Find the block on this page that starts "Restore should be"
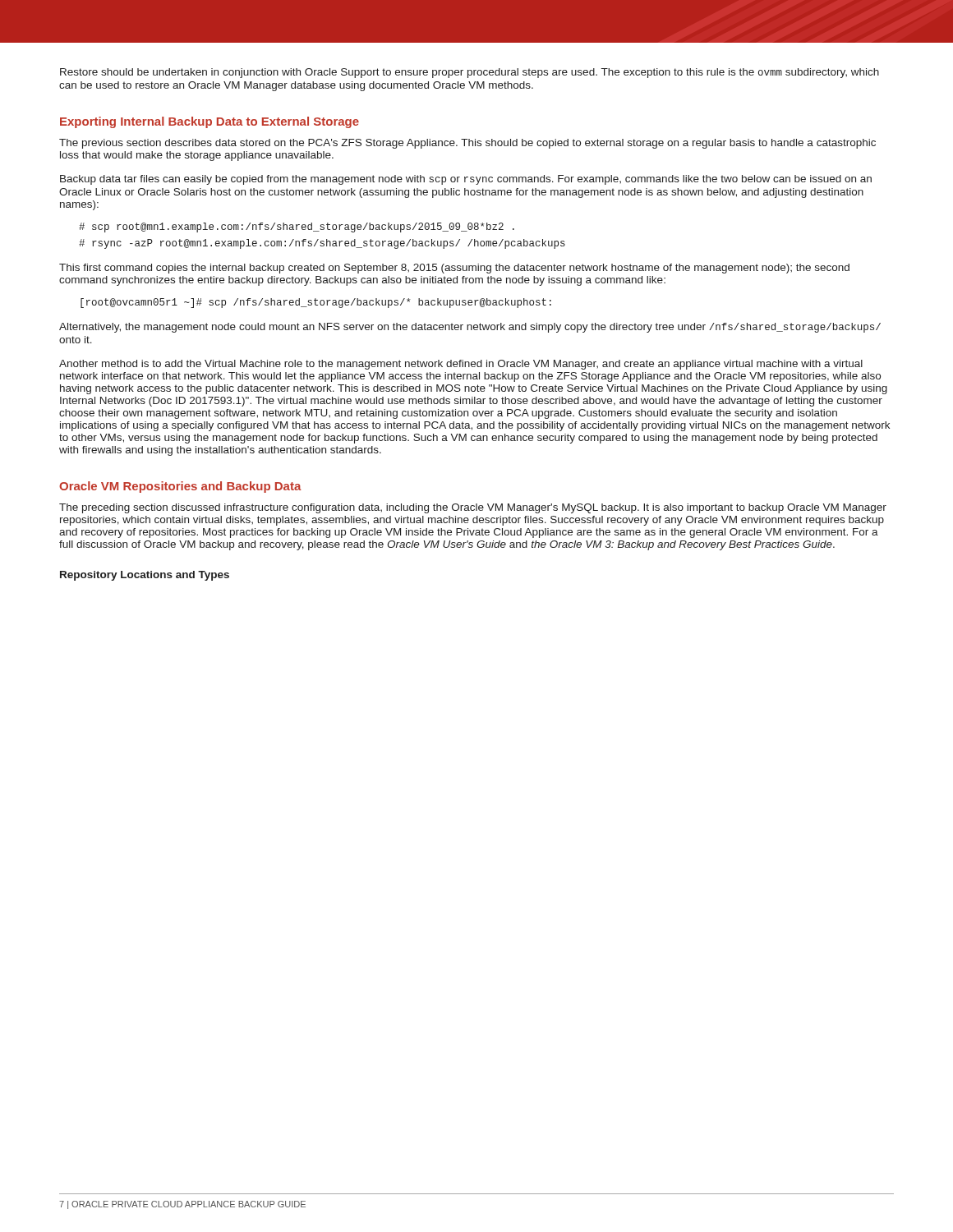953x1232 pixels. 469,78
